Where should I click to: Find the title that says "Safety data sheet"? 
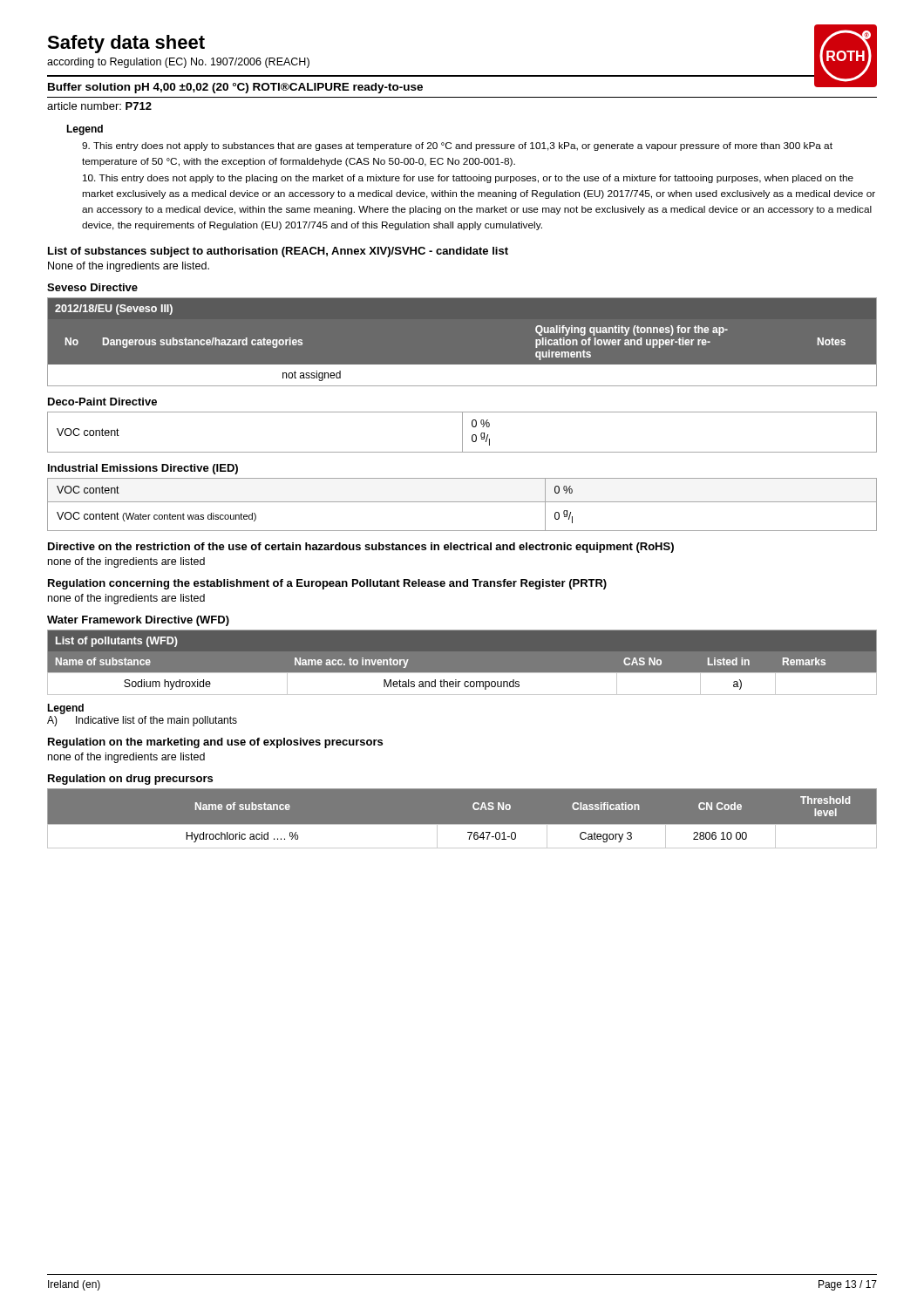click(126, 43)
